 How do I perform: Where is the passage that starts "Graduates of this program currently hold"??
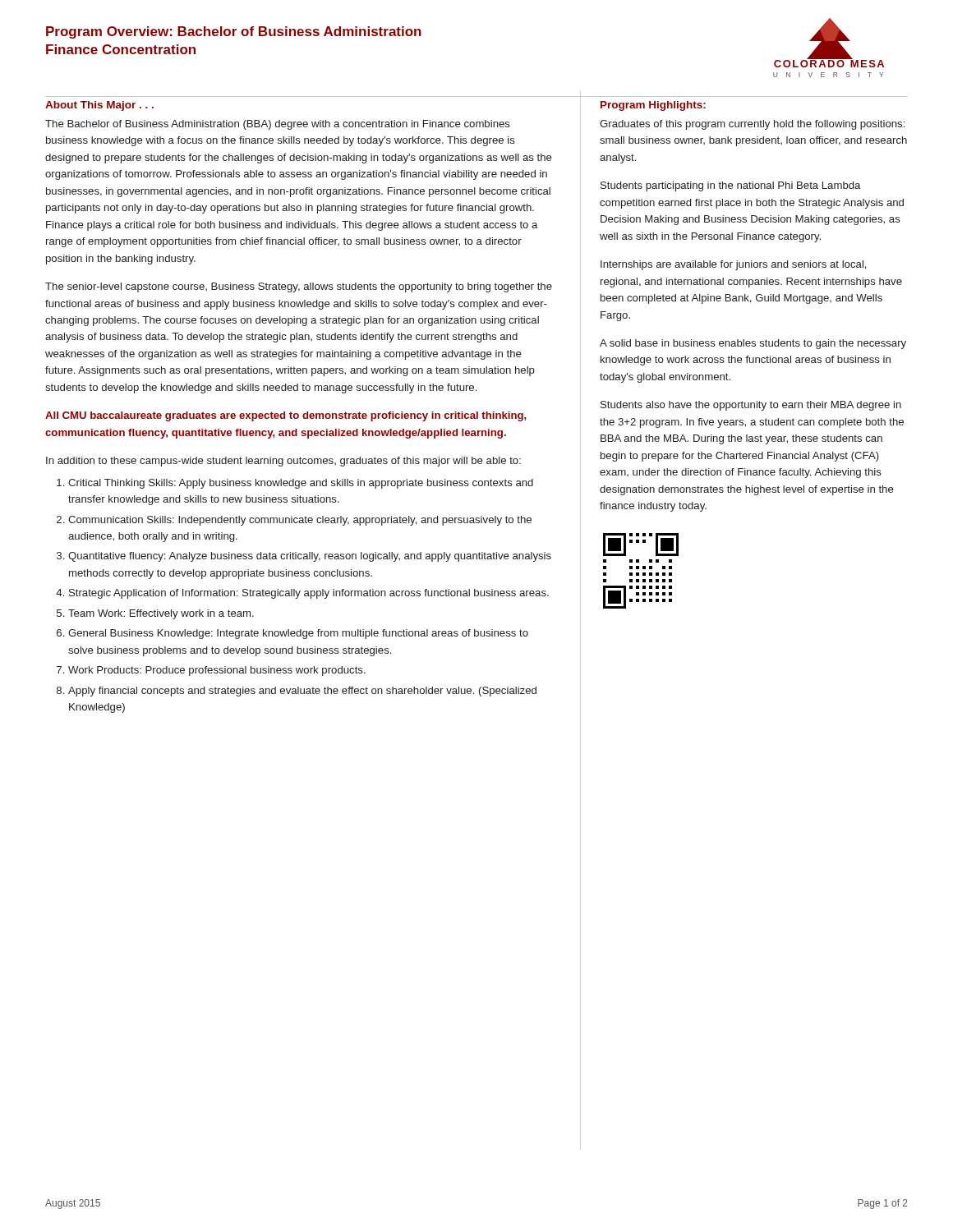tap(753, 140)
